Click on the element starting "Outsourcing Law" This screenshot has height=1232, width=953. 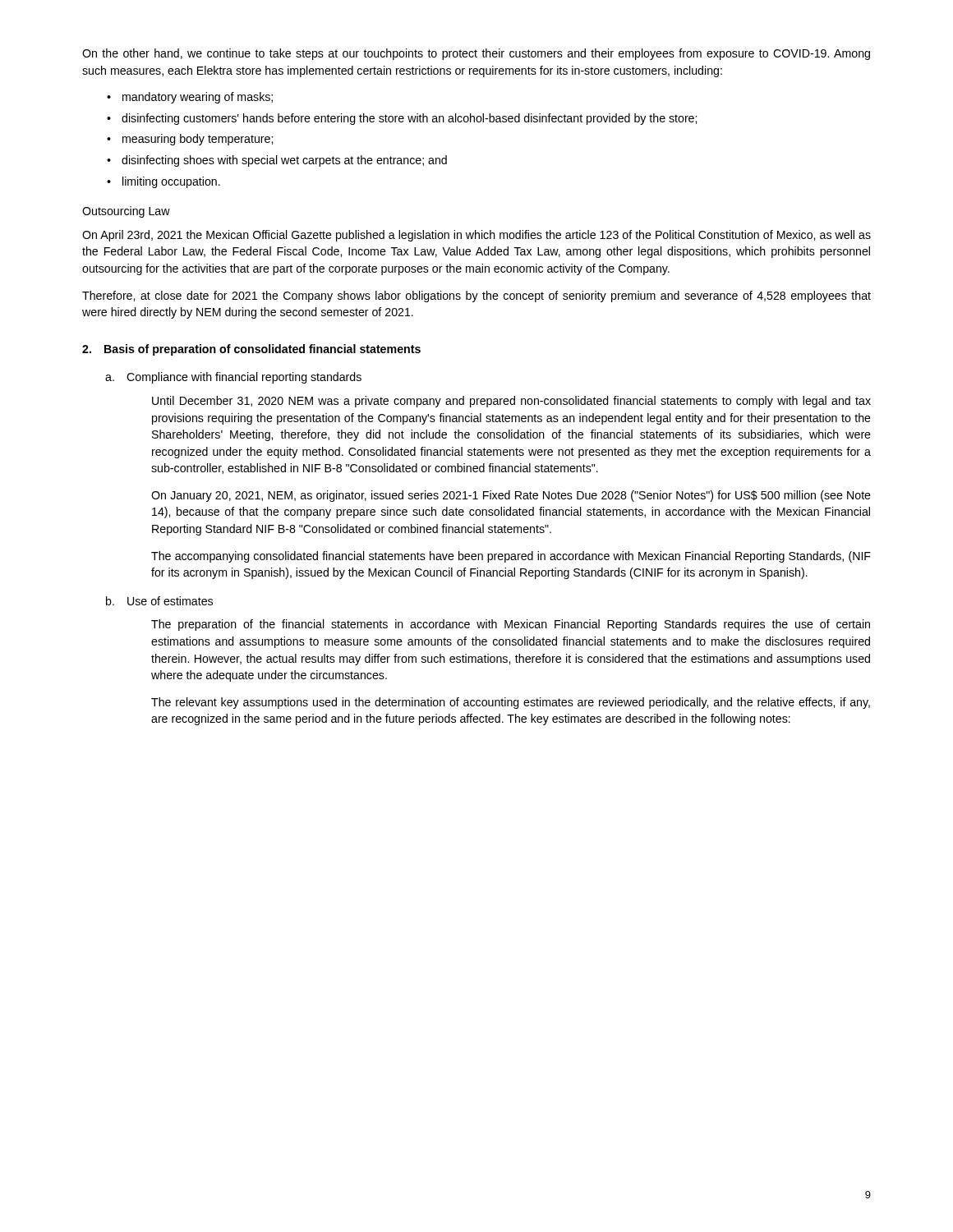[x=126, y=211]
